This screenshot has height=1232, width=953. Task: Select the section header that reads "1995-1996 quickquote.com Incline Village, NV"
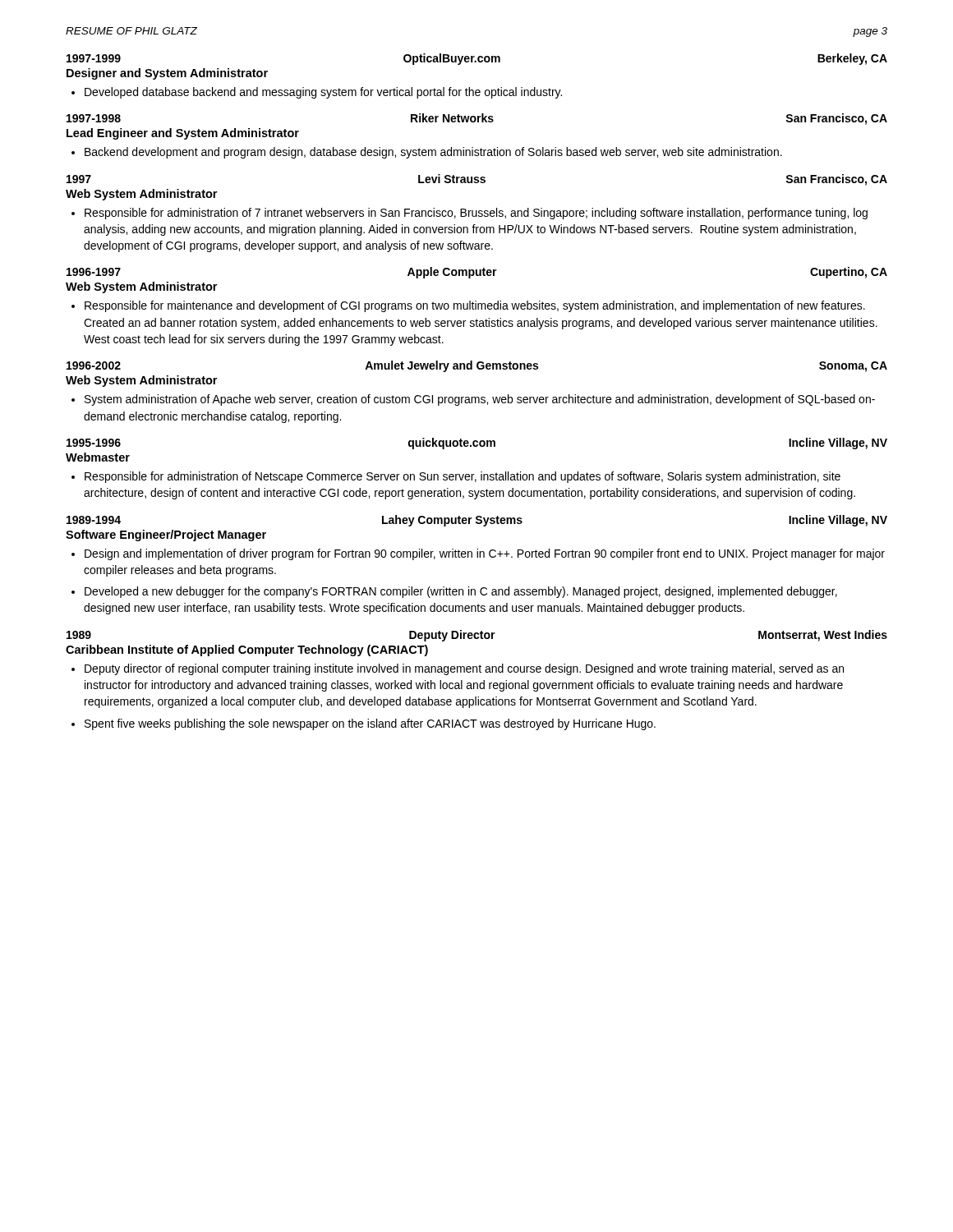coord(476,443)
